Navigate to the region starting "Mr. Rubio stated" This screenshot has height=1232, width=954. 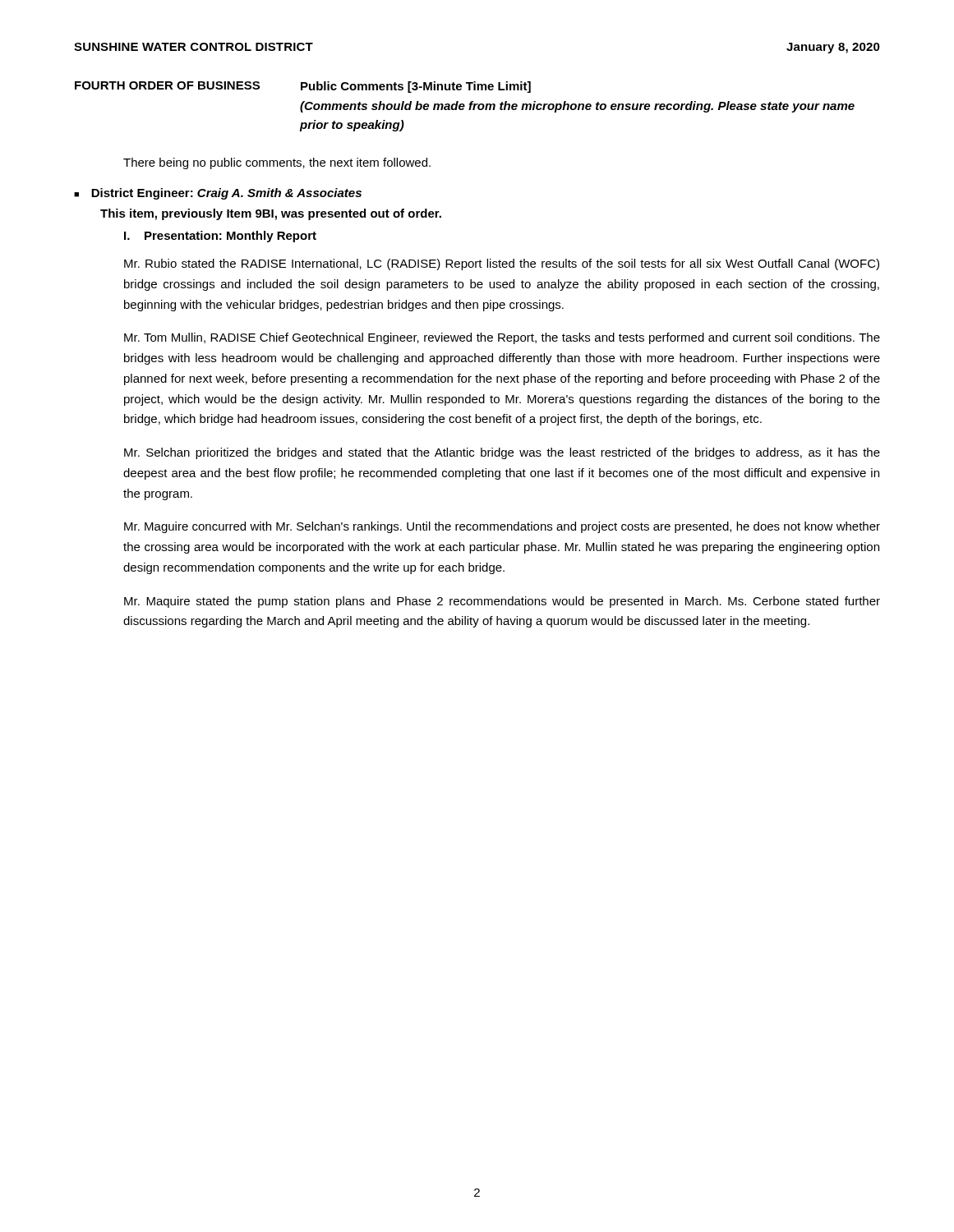tap(502, 284)
